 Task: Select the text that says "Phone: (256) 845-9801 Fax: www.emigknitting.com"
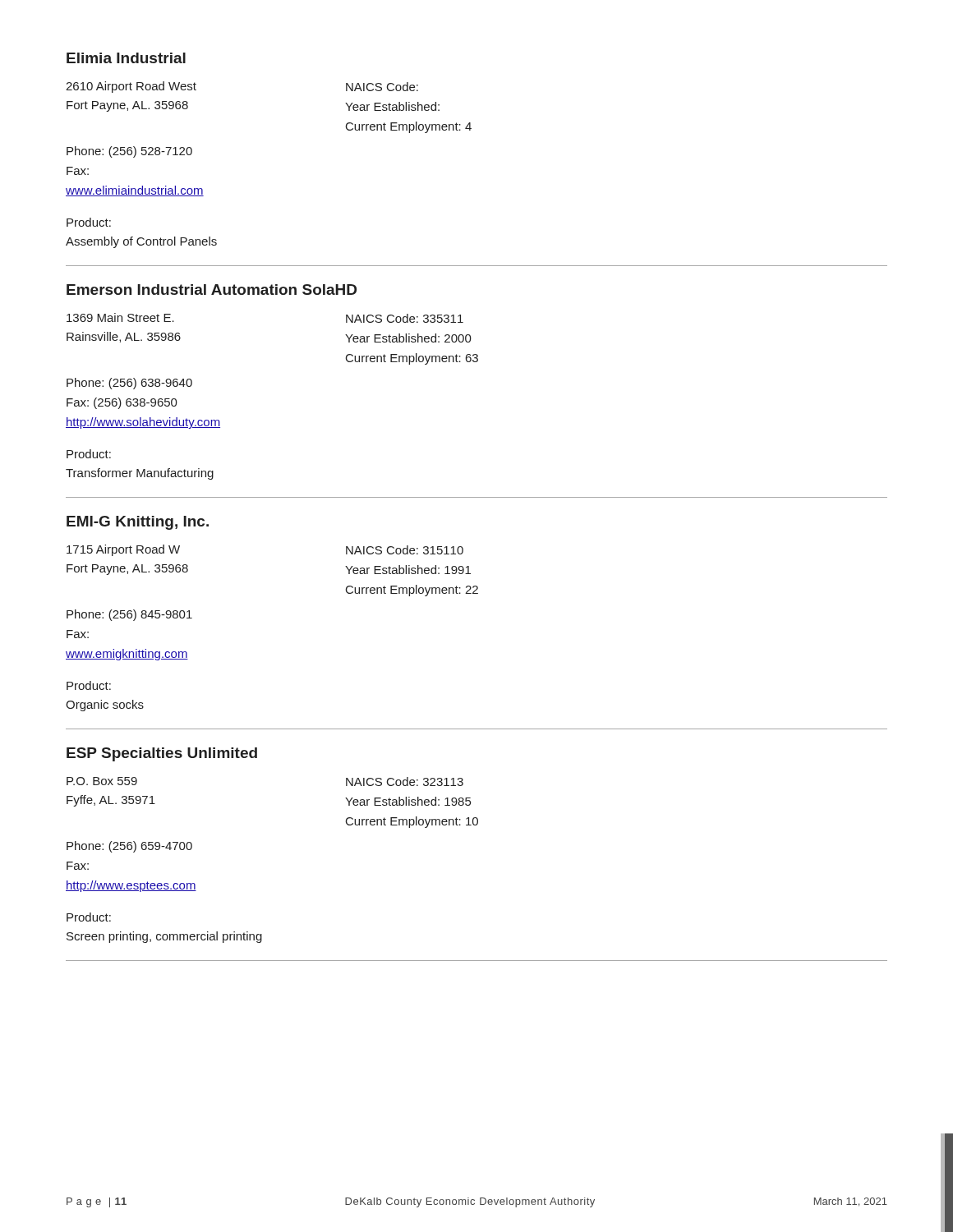pyautogui.click(x=129, y=615)
